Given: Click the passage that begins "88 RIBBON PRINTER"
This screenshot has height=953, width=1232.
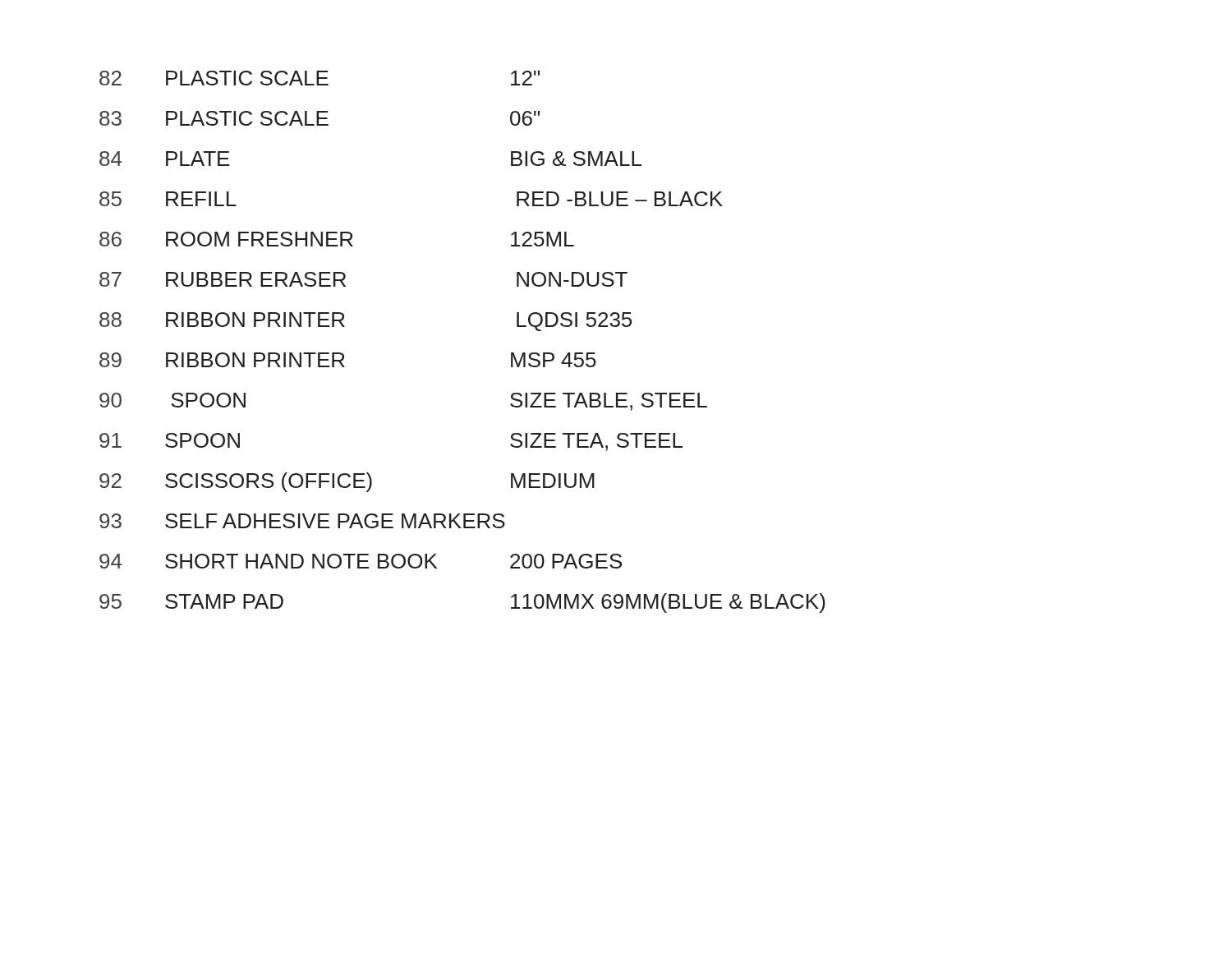Looking at the screenshot, I should (616, 320).
